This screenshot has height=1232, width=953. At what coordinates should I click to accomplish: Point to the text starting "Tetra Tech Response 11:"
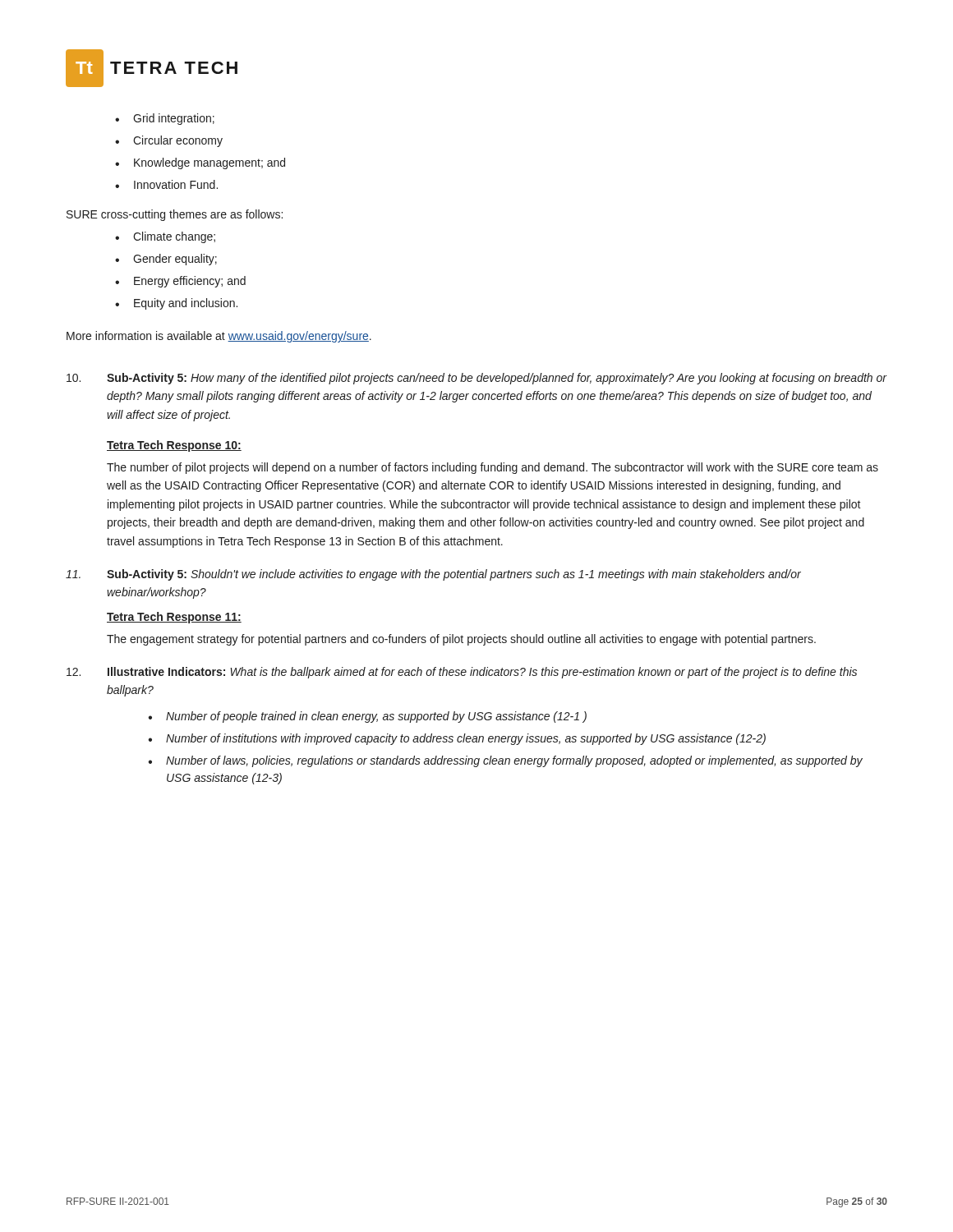pos(174,617)
